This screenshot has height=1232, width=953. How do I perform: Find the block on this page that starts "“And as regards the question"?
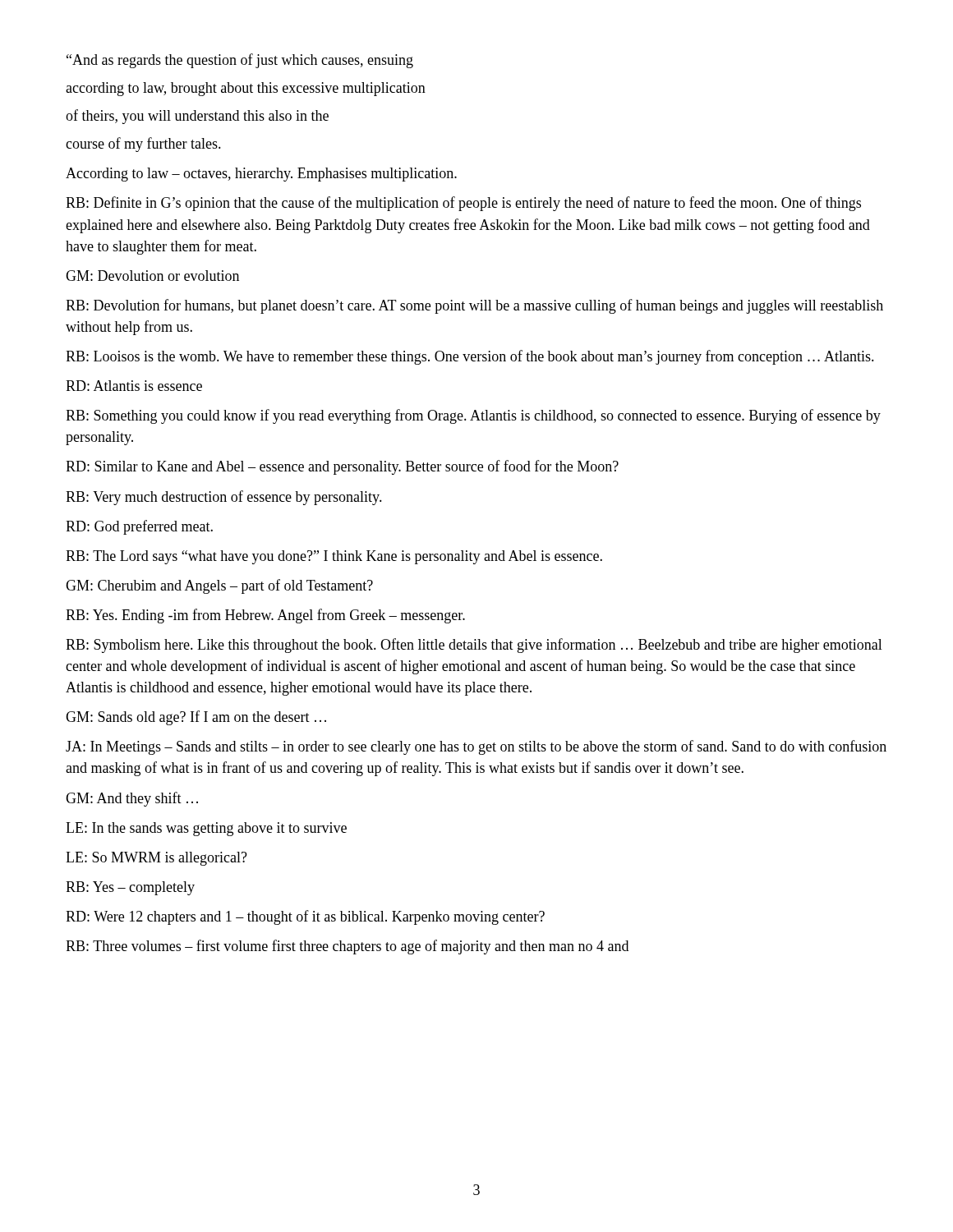click(x=240, y=61)
